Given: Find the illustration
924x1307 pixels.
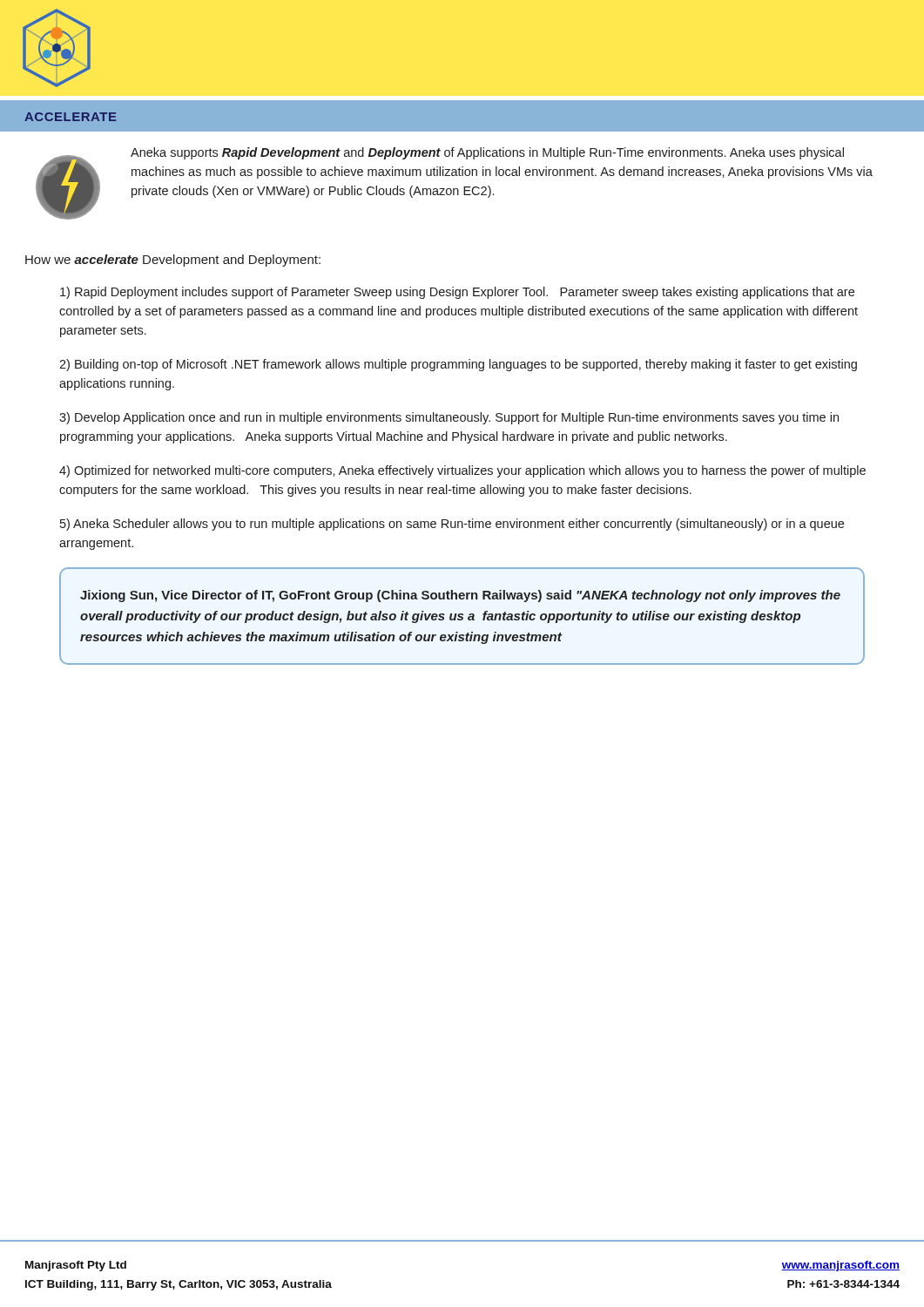Looking at the screenshot, I should (68, 187).
